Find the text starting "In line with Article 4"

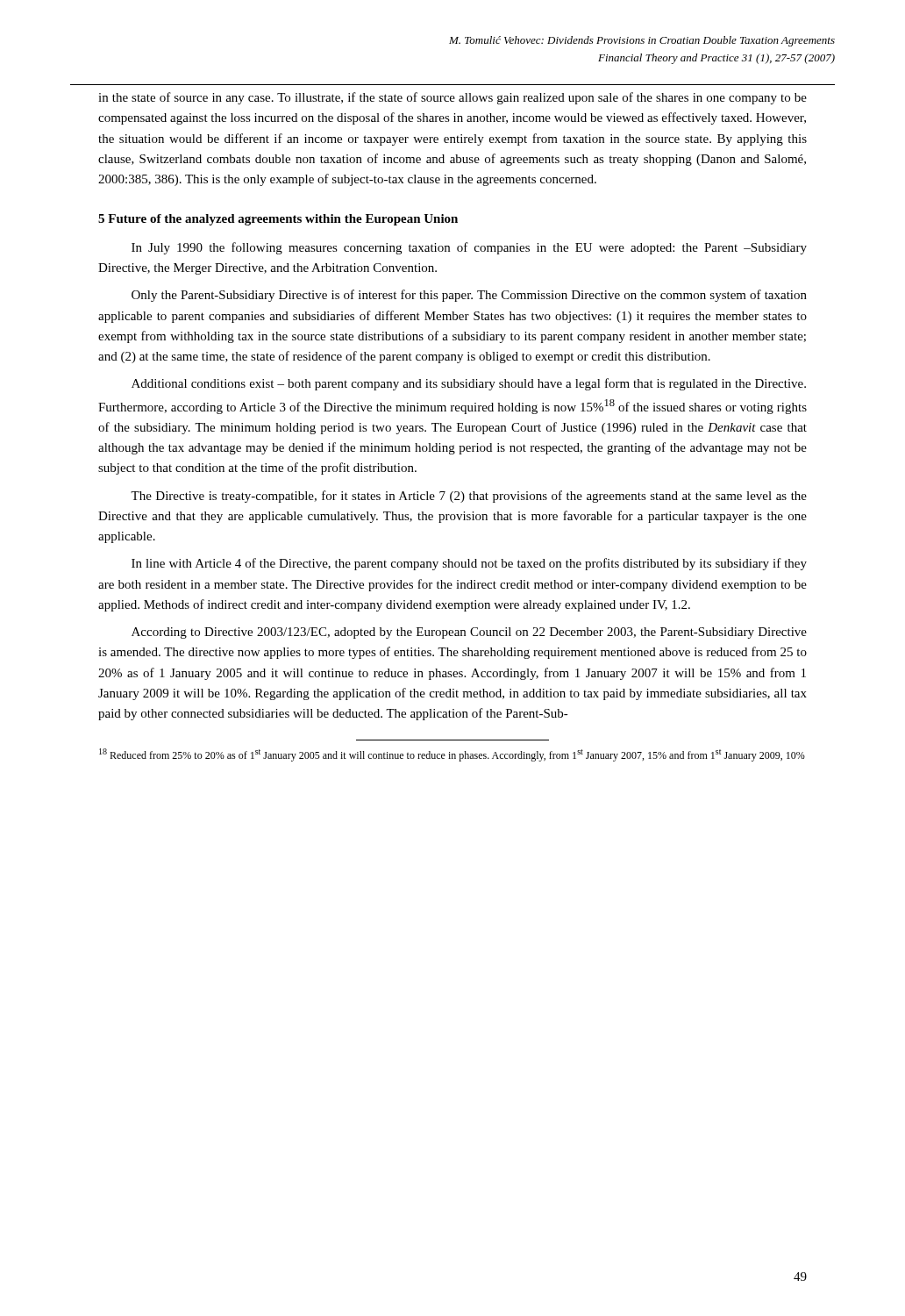(x=452, y=584)
